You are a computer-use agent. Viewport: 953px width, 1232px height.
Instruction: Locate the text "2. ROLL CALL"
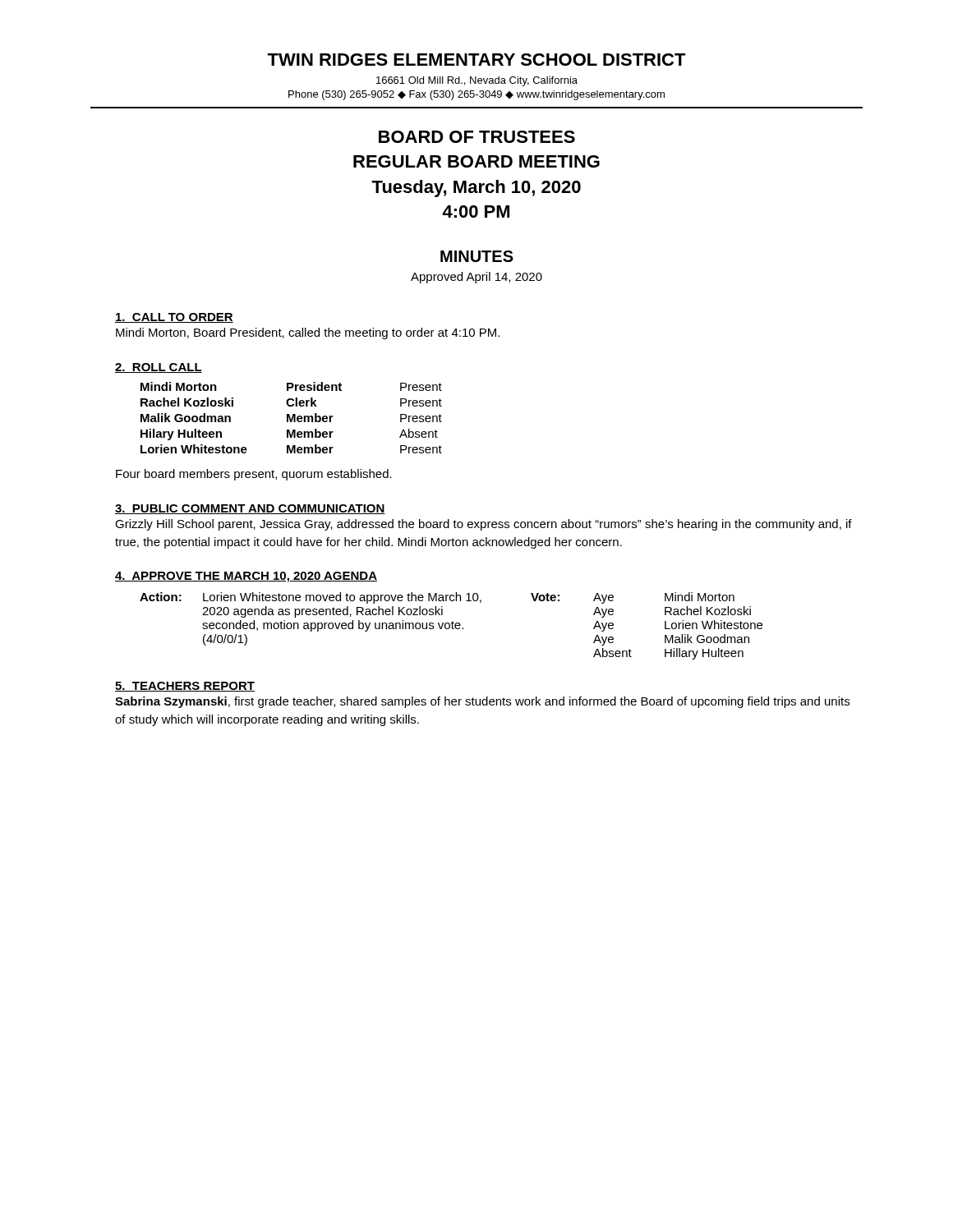pos(158,367)
